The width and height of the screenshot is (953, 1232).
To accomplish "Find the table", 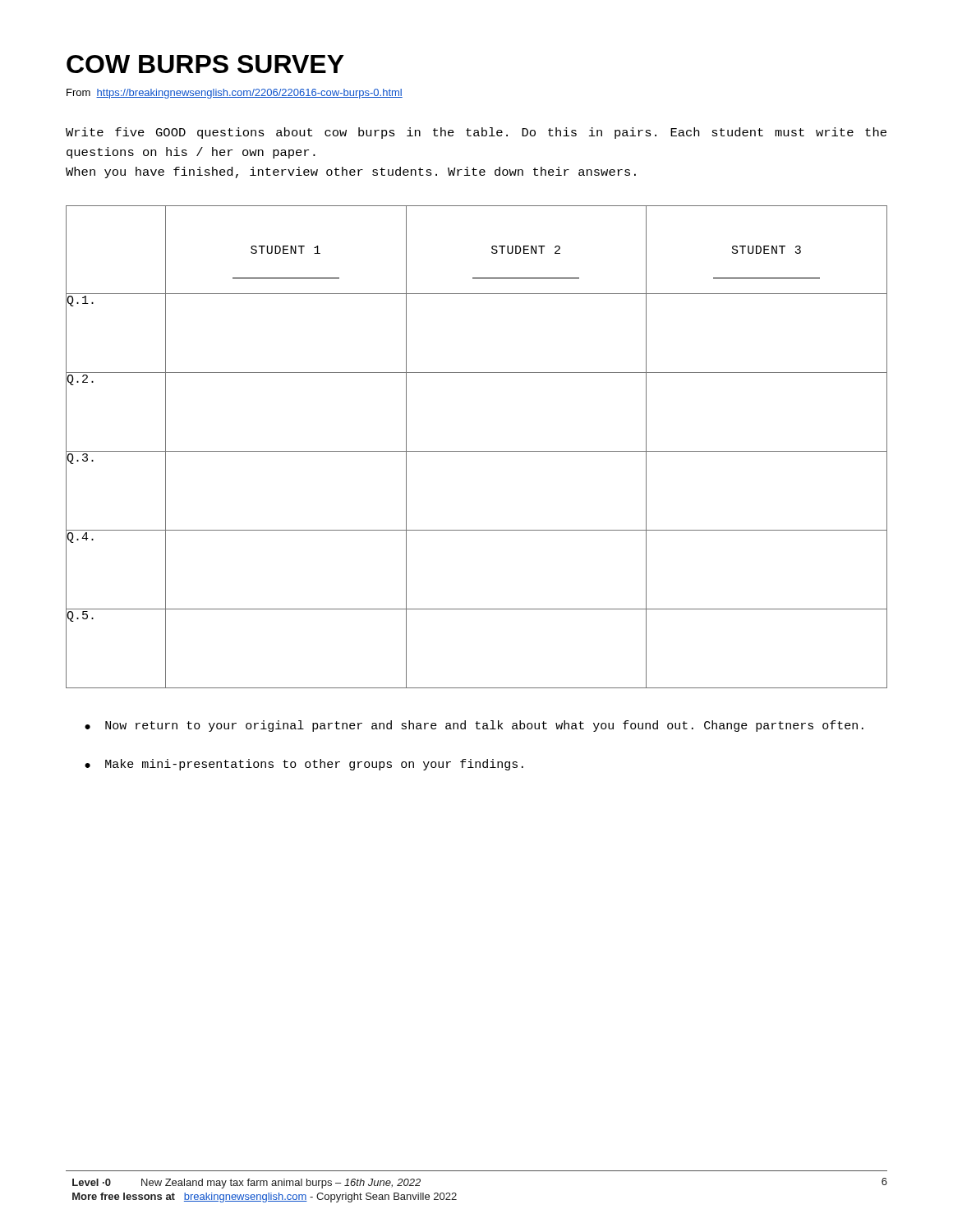I will pyautogui.click(x=476, y=447).
